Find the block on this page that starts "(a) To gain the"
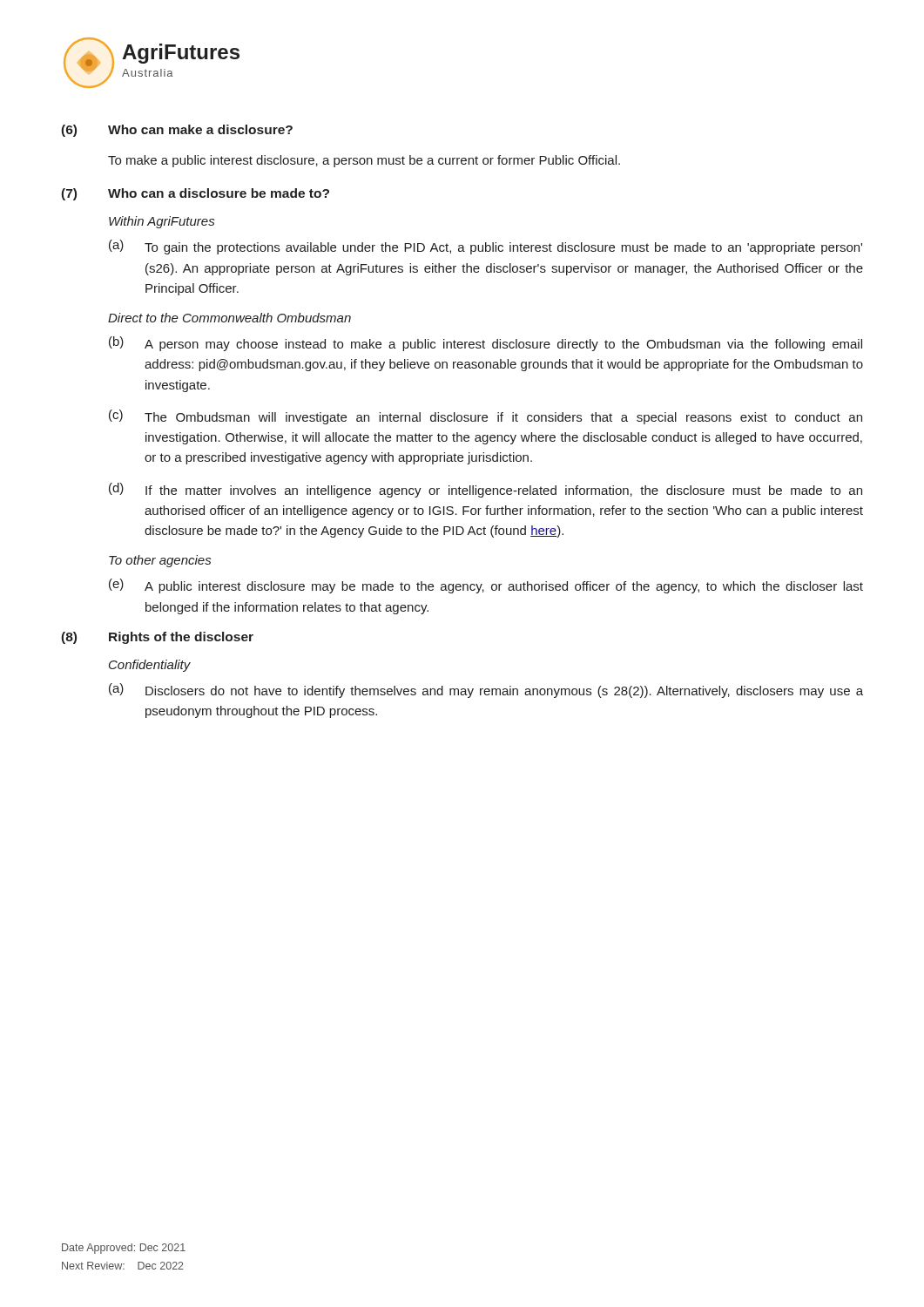924x1307 pixels. [x=486, y=268]
